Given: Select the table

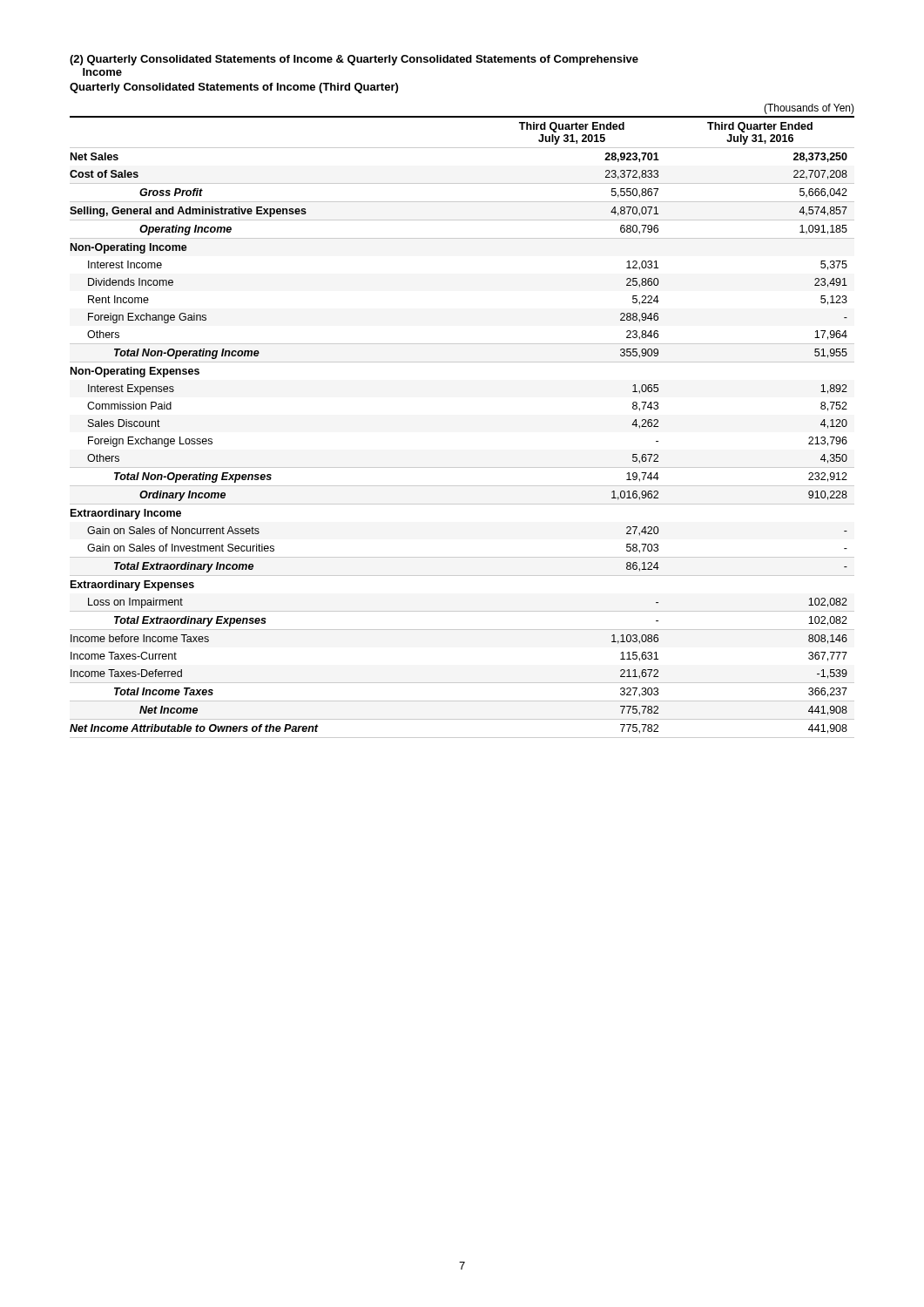Looking at the screenshot, I should (x=462, y=420).
